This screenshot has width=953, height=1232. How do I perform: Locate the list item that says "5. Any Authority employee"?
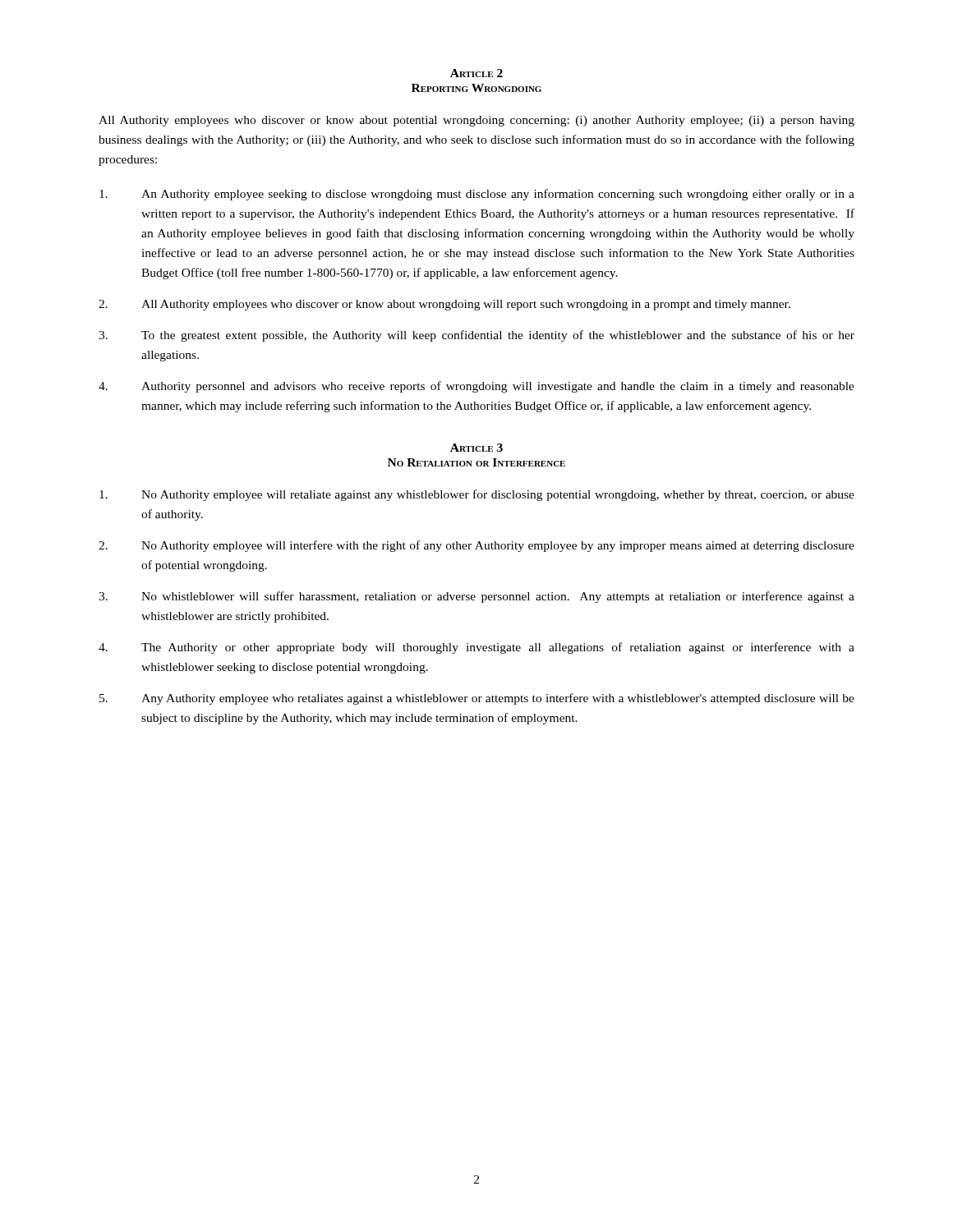point(476,708)
